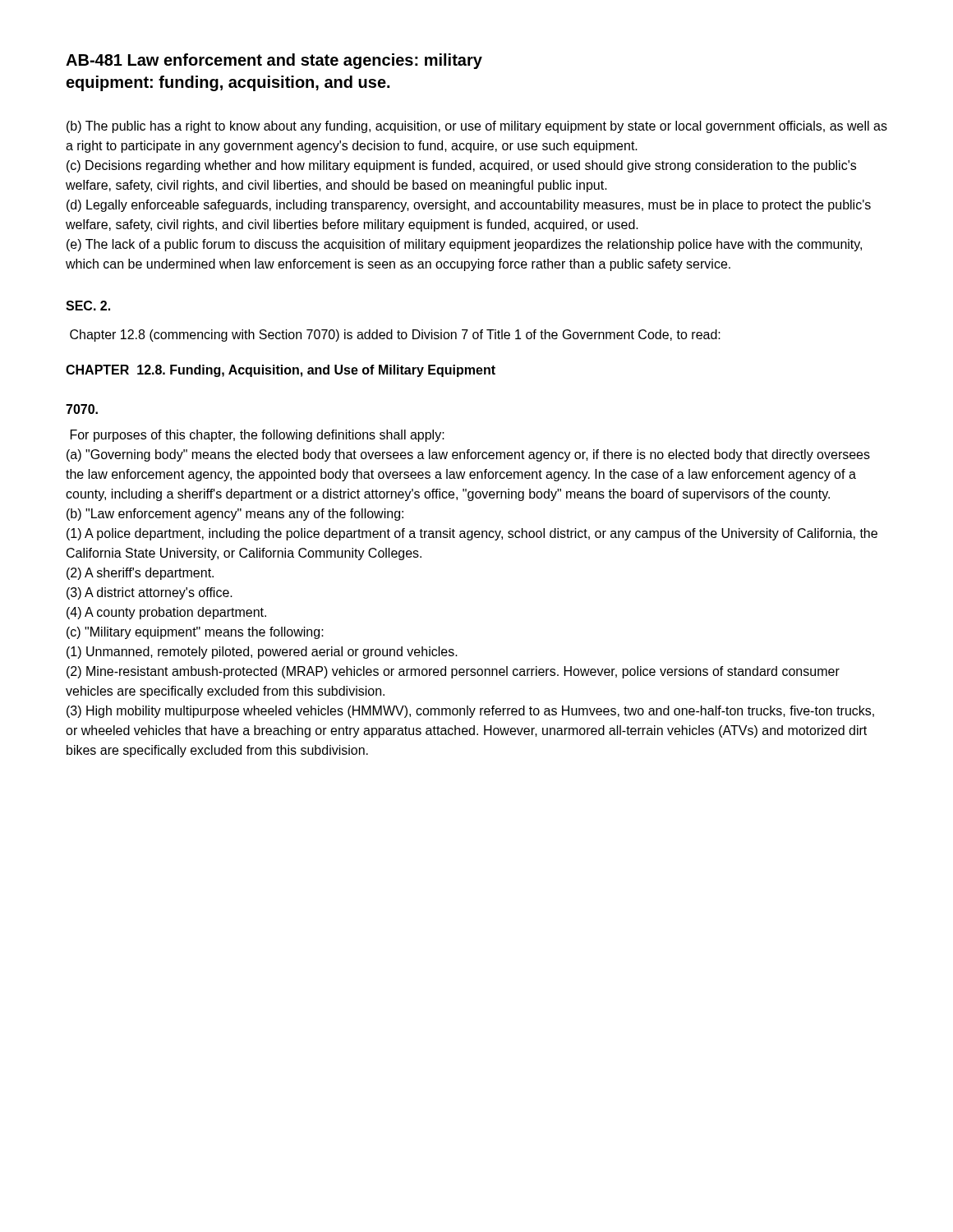This screenshot has height=1232, width=953.
Task: Select the element starting "(1) Unmanned, remotely piloted, powered"
Action: pos(262,652)
